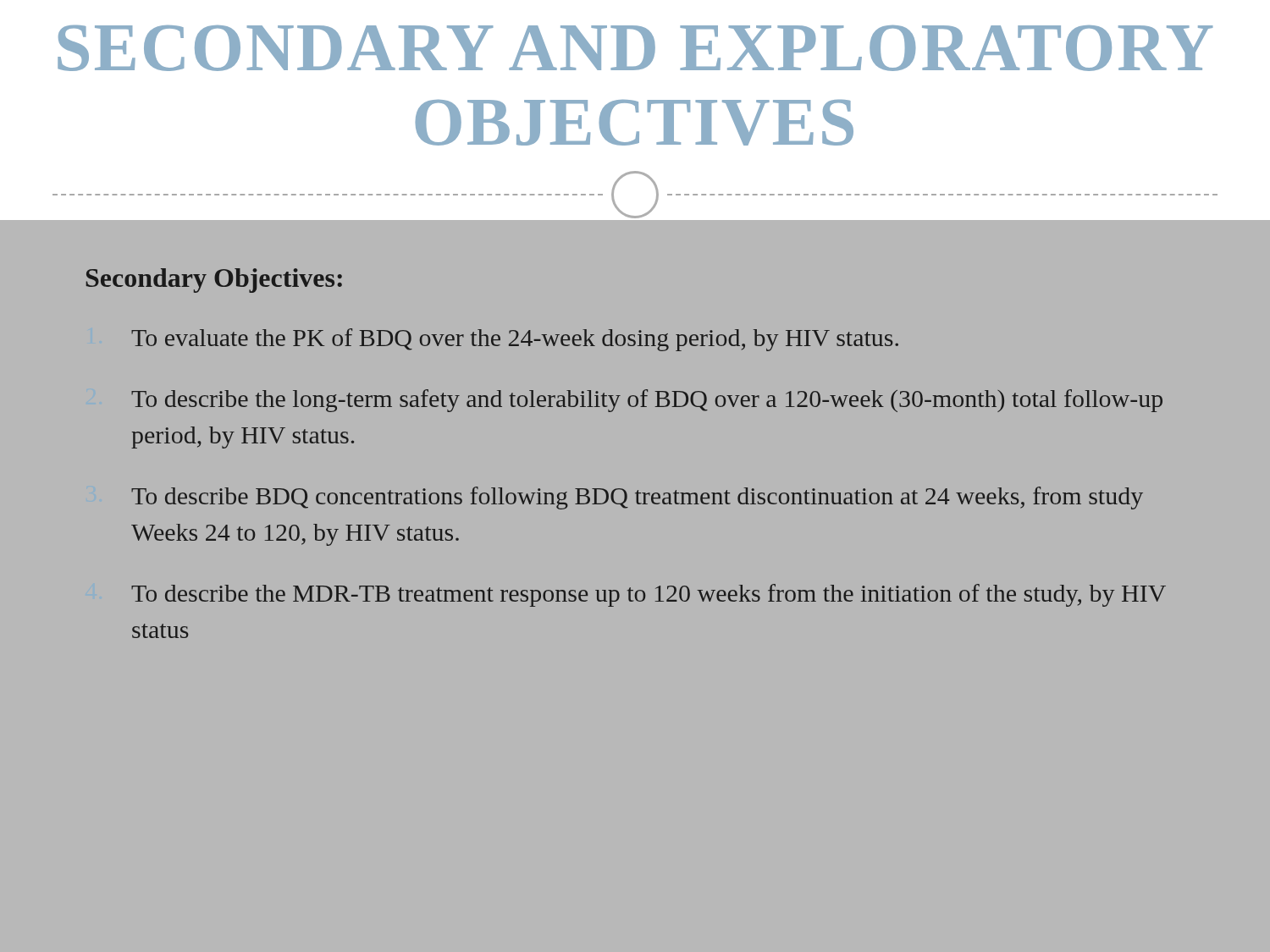Navigate to the text block starting "To evaluate the PK of BDQ over"
Image resolution: width=1270 pixels, height=952 pixels.
635,337
